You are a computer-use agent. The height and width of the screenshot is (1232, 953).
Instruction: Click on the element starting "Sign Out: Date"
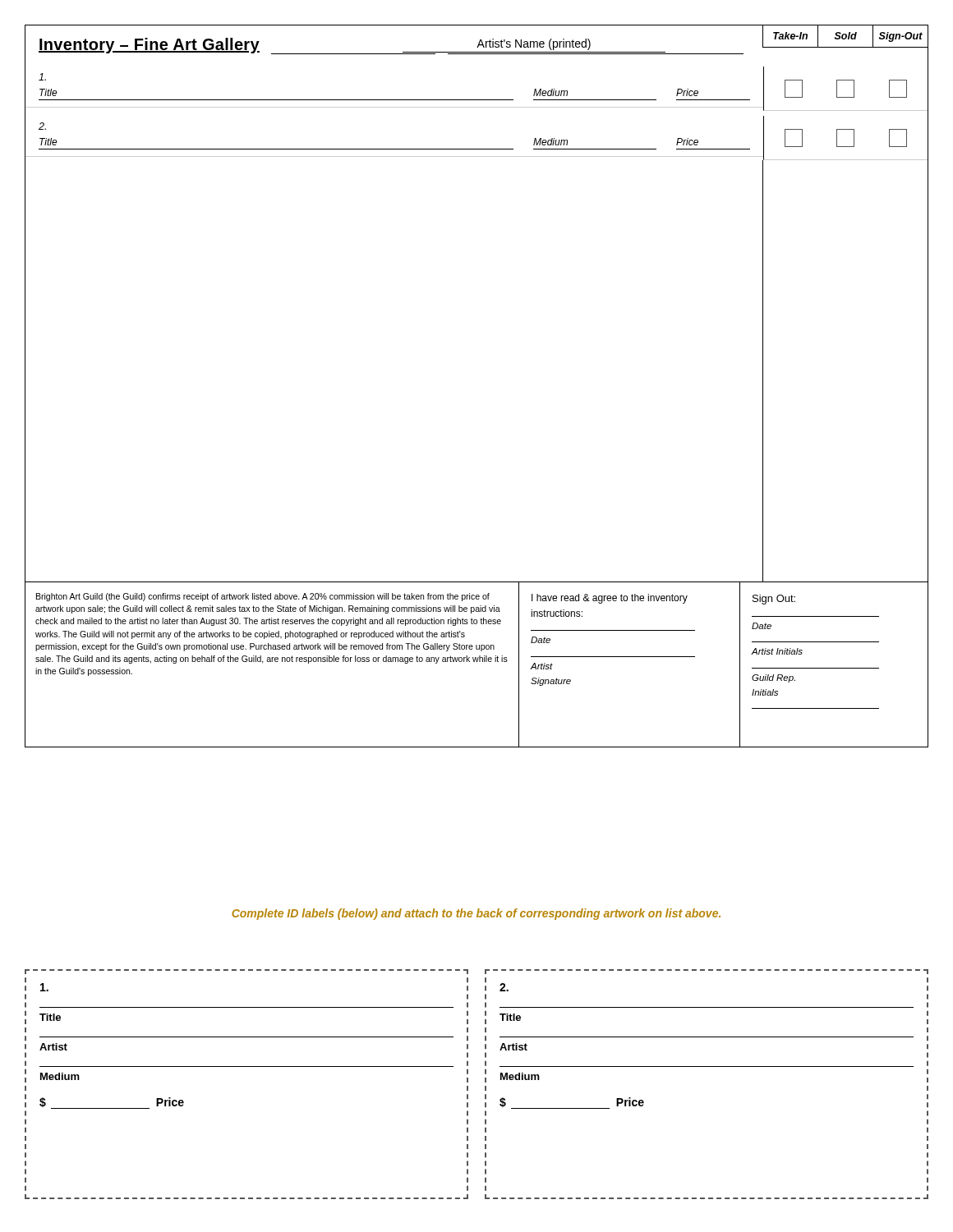(x=834, y=650)
